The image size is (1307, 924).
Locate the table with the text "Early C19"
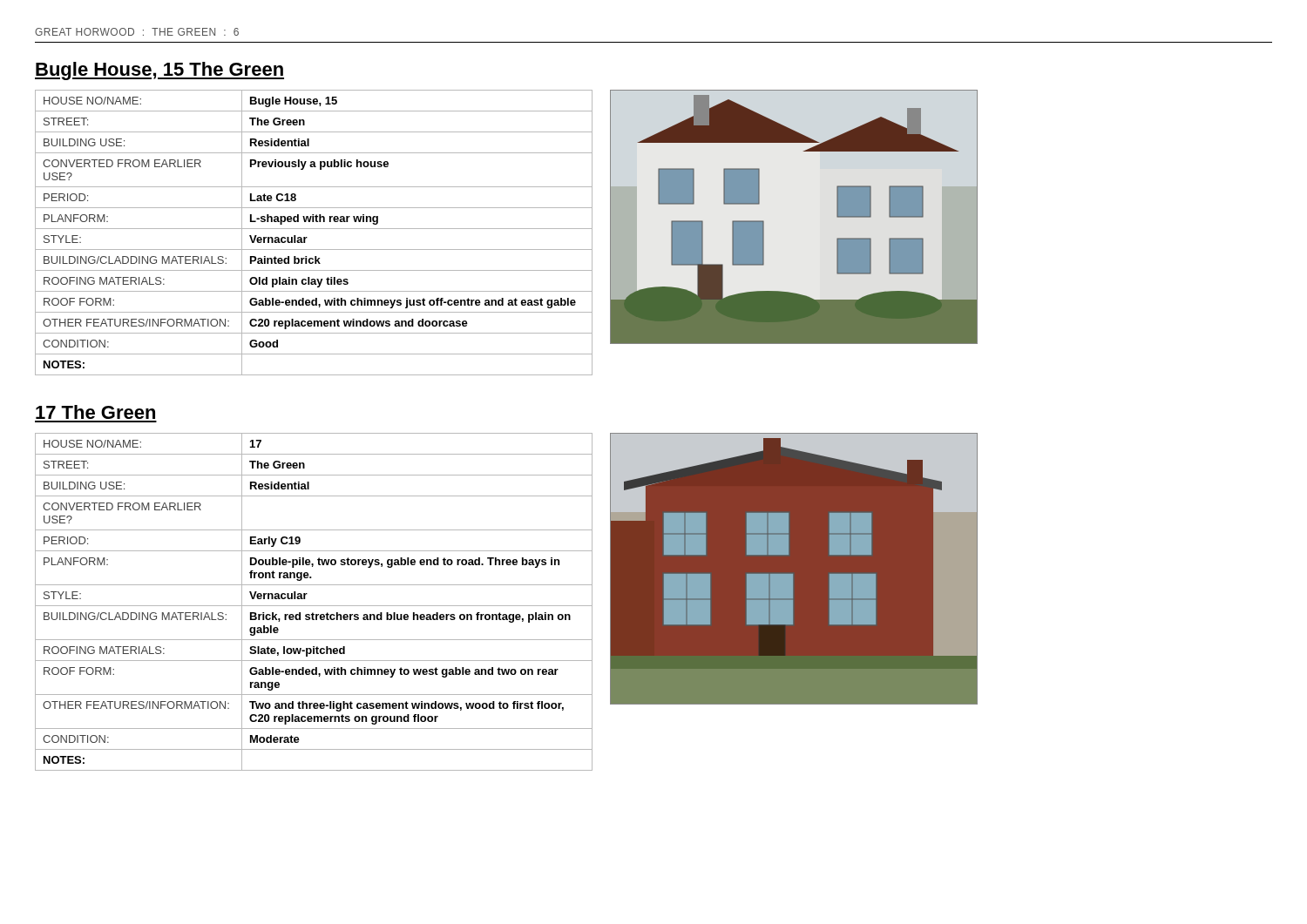pos(314,602)
